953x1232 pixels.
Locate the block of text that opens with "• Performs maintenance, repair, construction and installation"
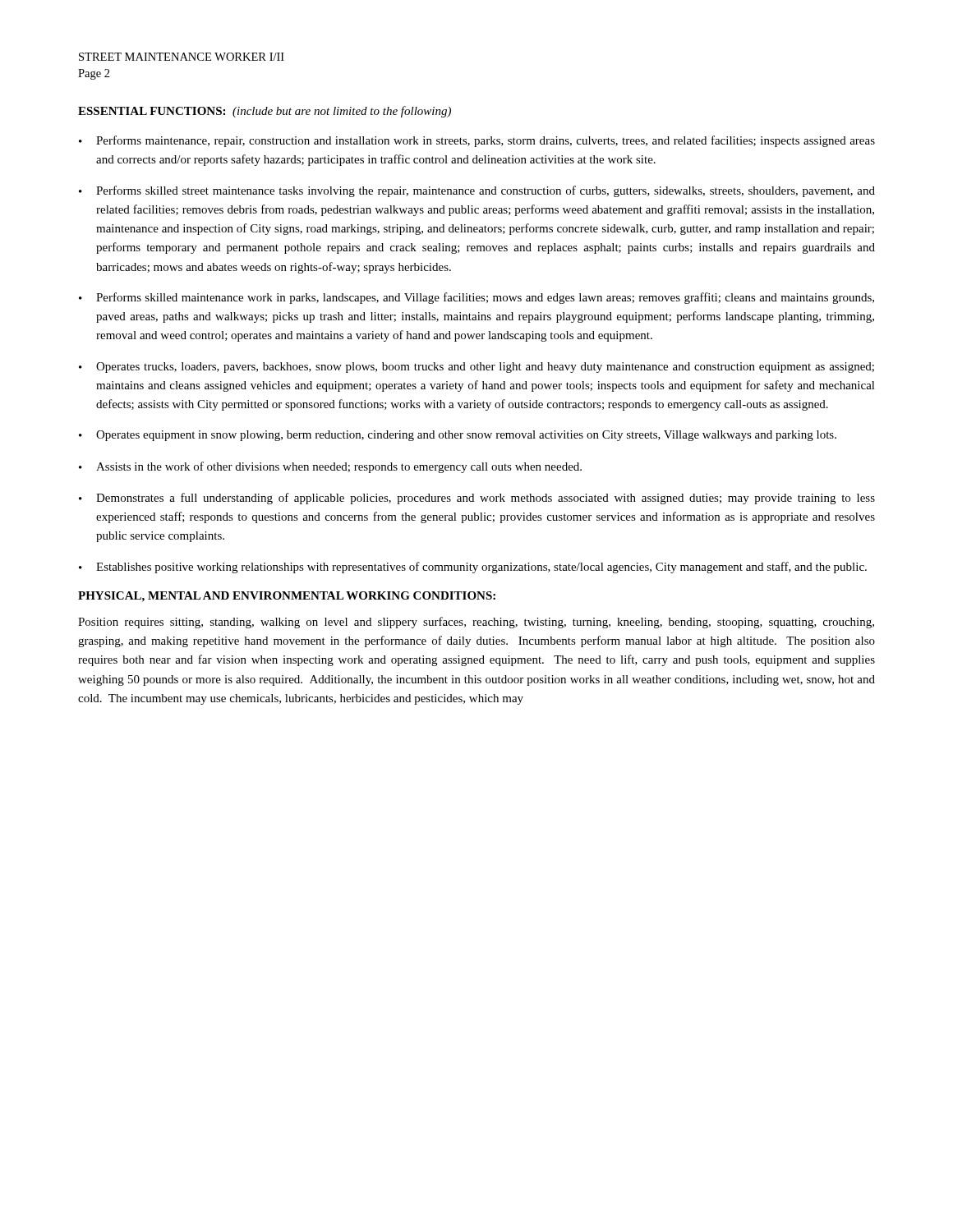(x=476, y=151)
